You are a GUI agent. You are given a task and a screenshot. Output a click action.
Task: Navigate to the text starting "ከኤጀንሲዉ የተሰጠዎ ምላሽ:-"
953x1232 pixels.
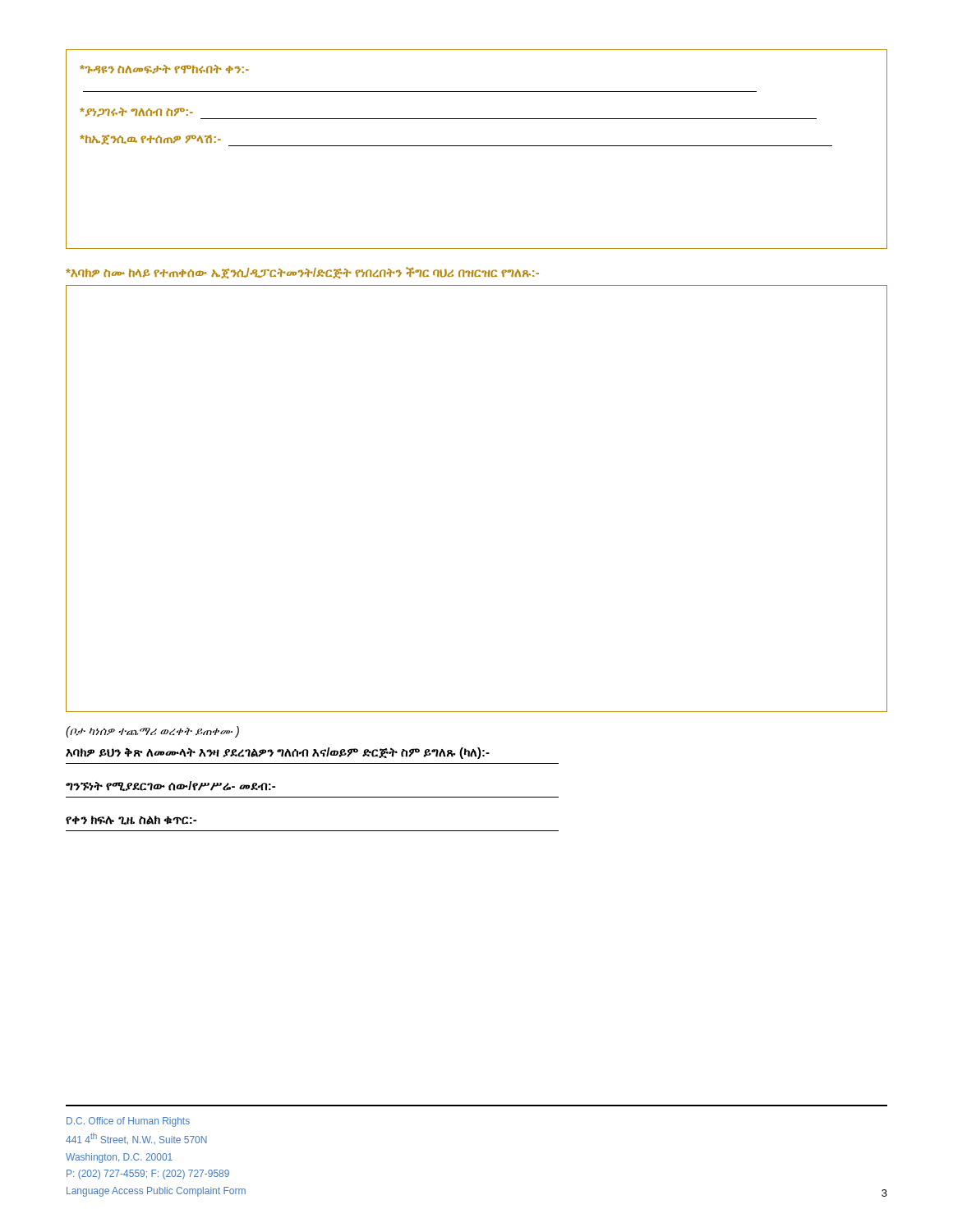click(x=456, y=138)
